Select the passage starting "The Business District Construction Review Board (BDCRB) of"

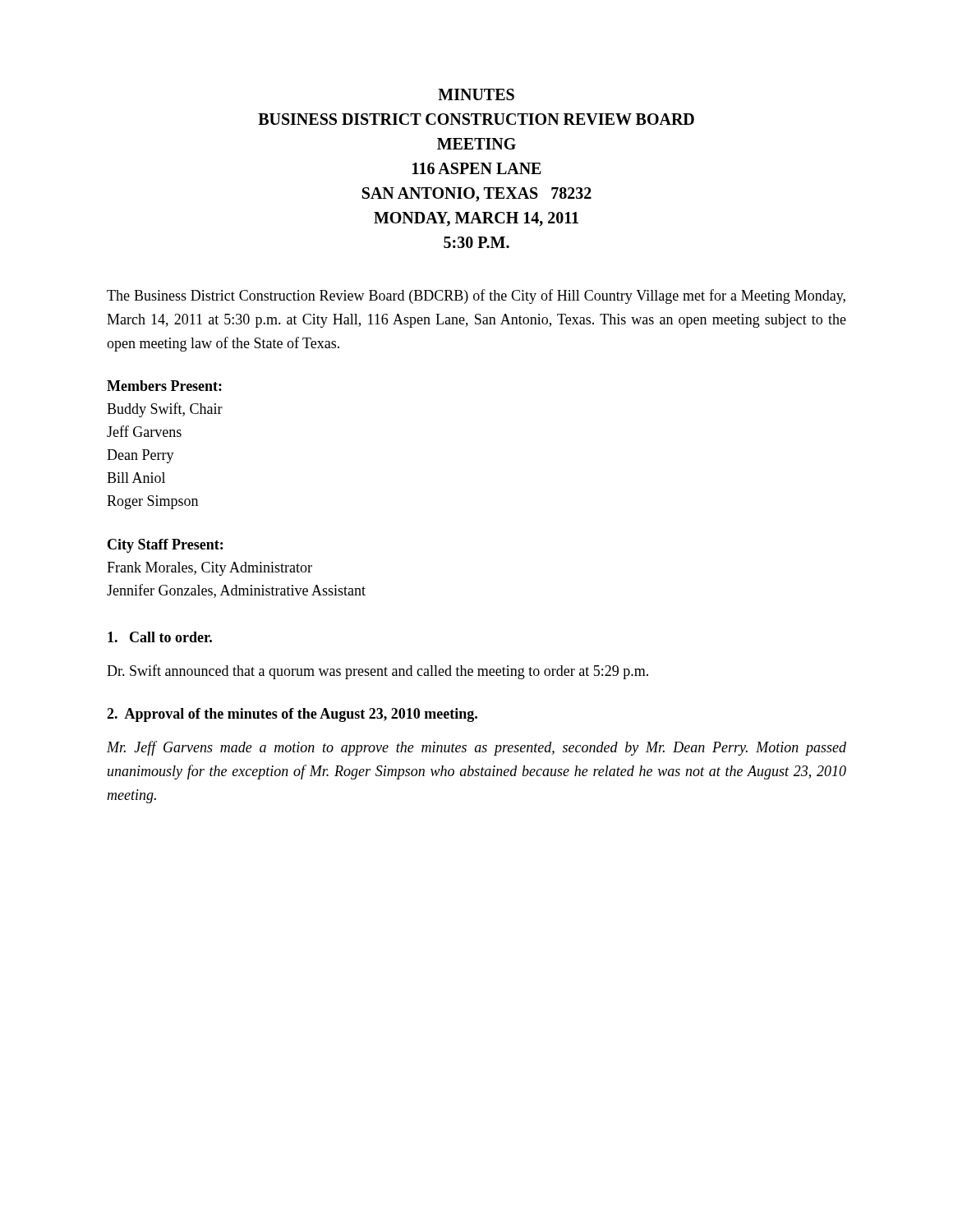click(476, 319)
